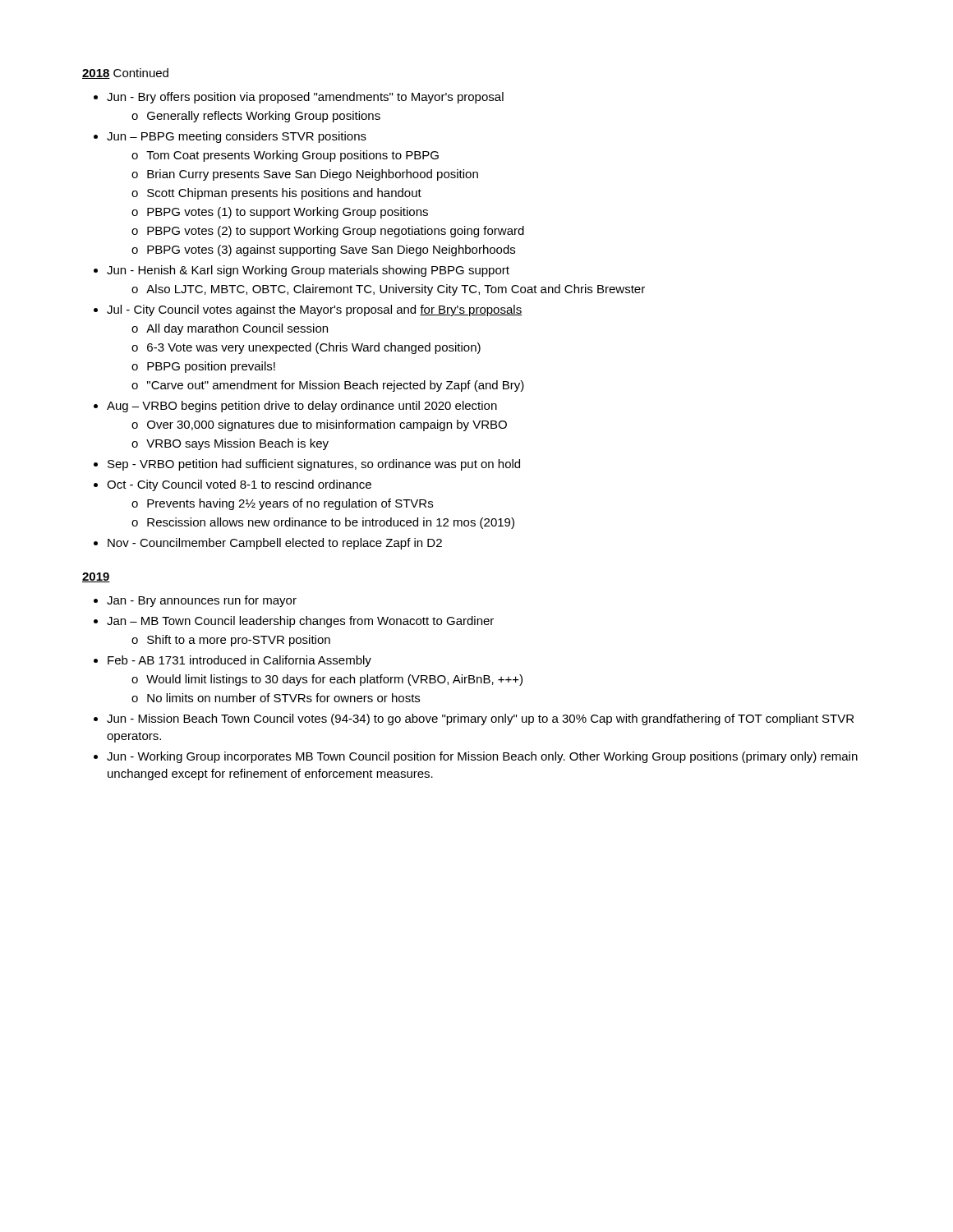Where is the passage that starts "Jan – MB Town"?
Viewport: 953px width, 1232px height.
pyautogui.click(x=489, y=630)
